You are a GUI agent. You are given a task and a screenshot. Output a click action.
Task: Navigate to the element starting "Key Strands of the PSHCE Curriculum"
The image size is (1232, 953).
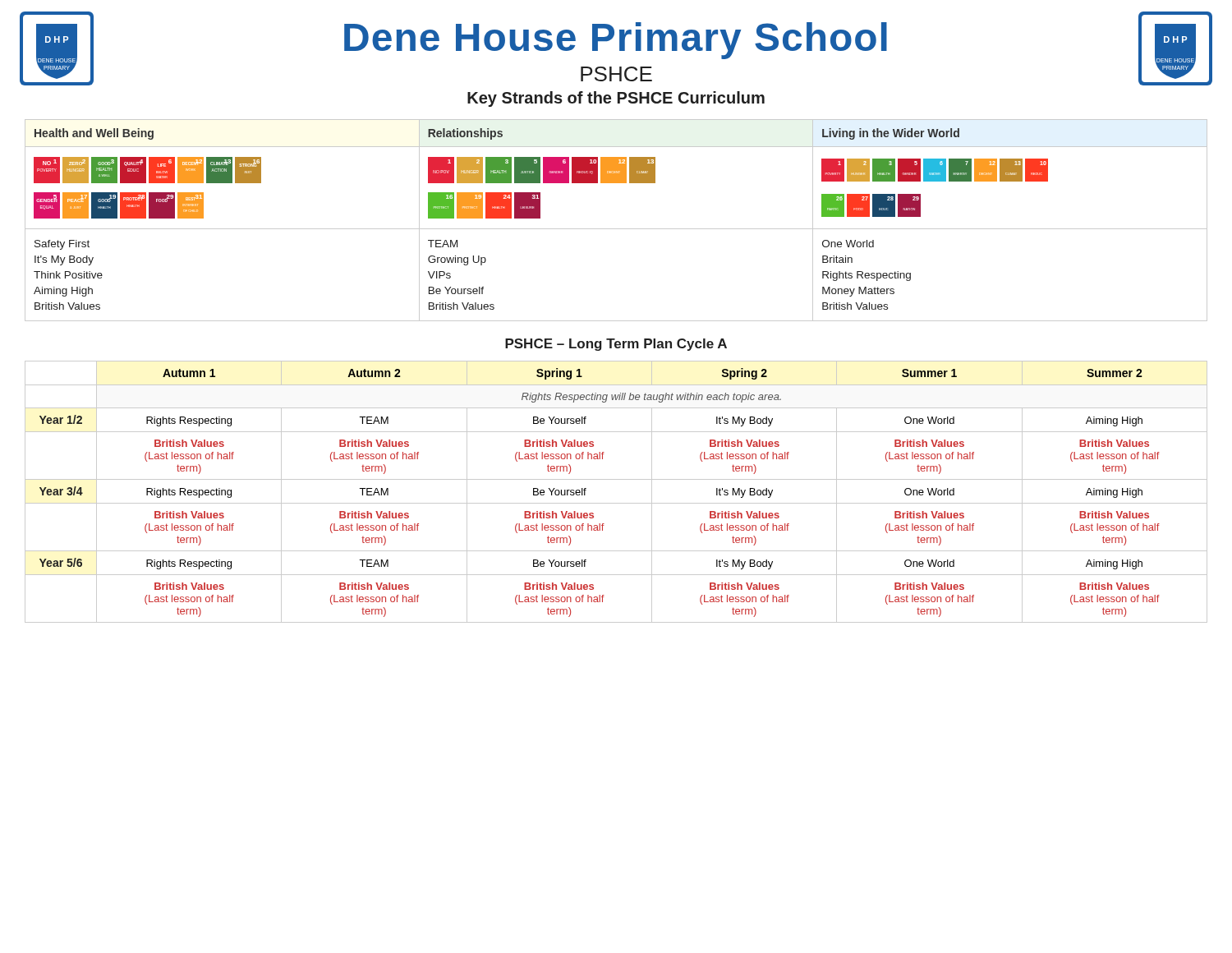coord(616,98)
